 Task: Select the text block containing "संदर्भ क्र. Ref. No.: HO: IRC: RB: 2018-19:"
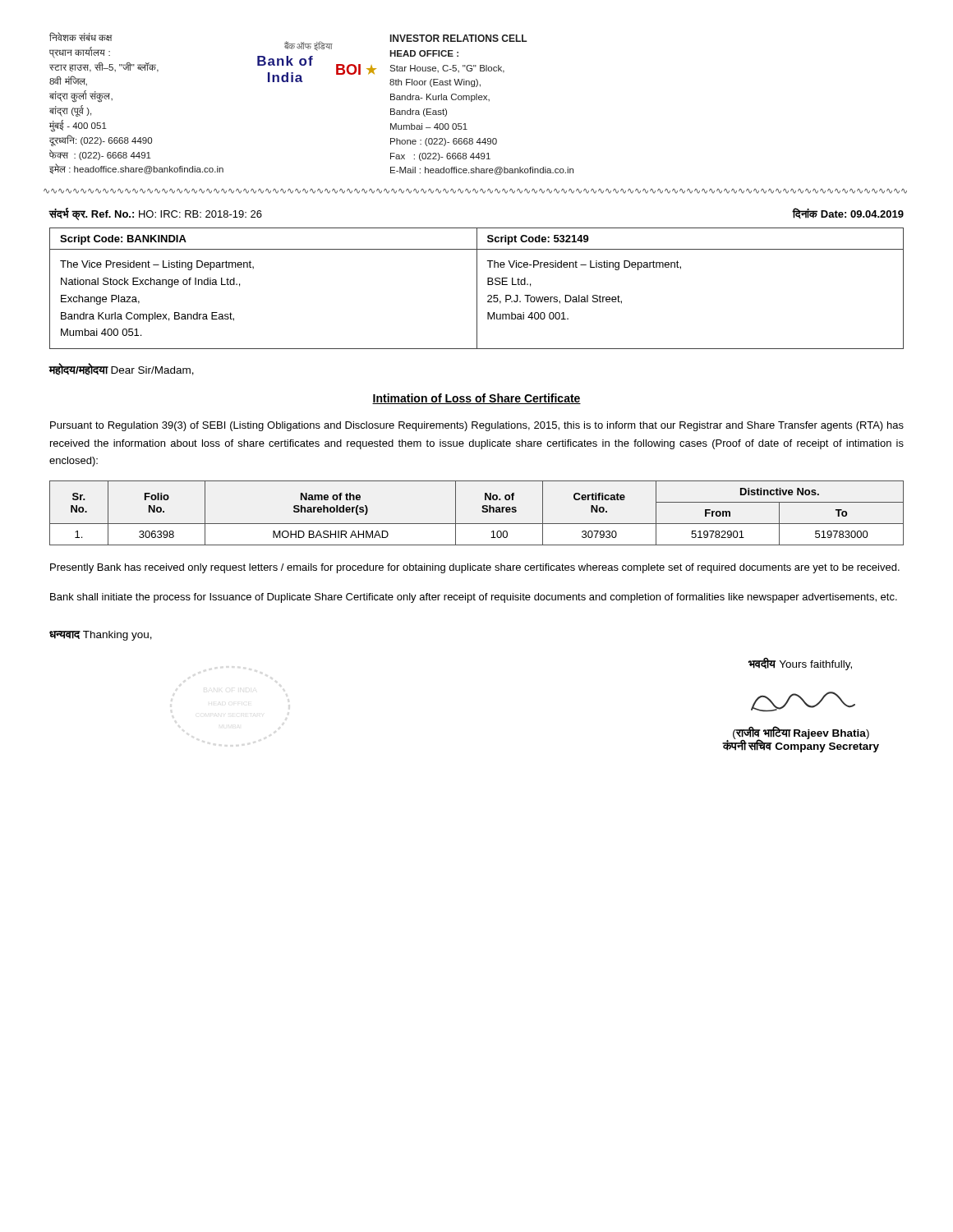(x=156, y=213)
